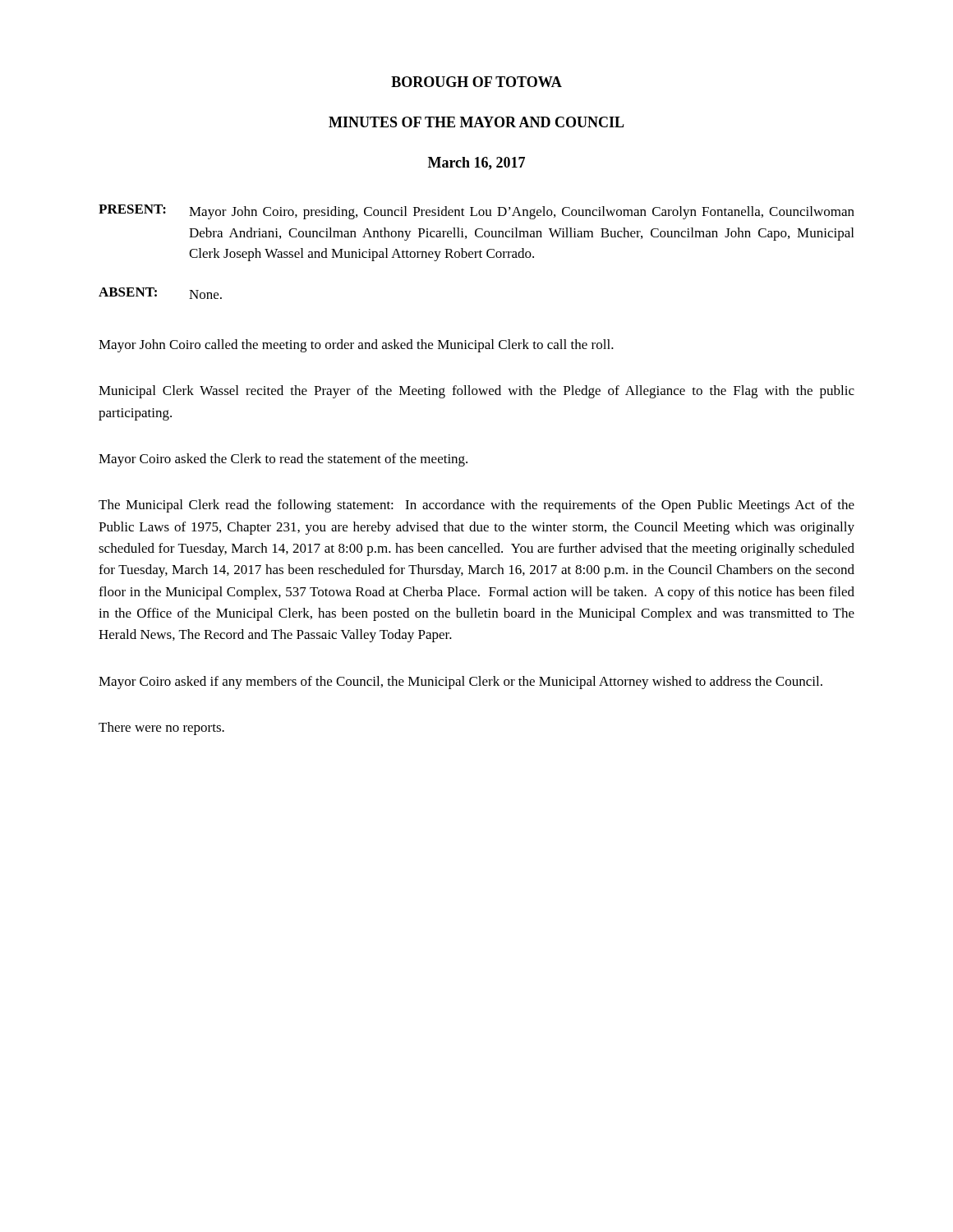This screenshot has height=1232, width=953.
Task: Select the title containing "March 16, 2017"
Action: [x=476, y=163]
